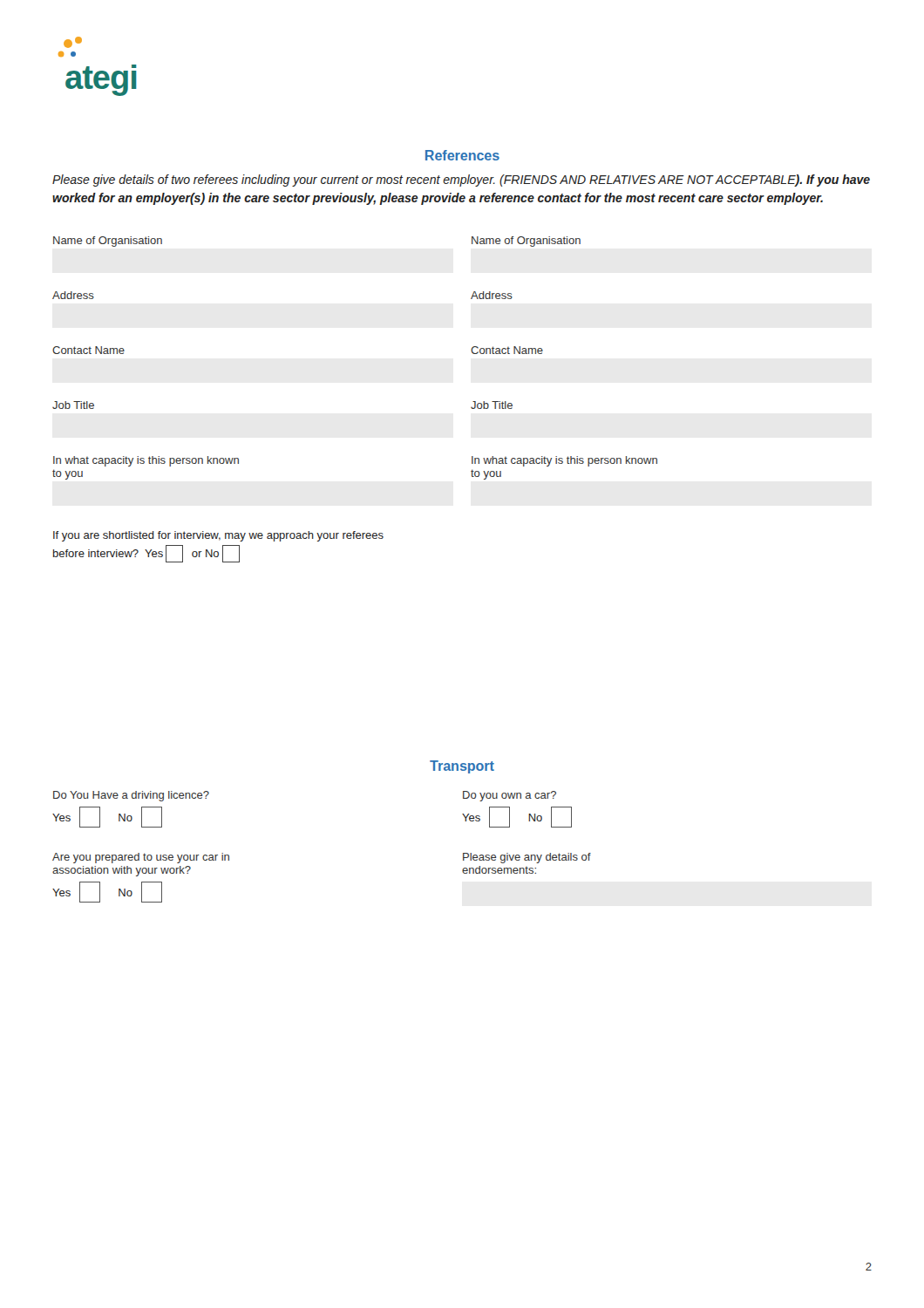This screenshot has width=924, height=1308.
Task: Find the logo
Action: click(x=109, y=75)
